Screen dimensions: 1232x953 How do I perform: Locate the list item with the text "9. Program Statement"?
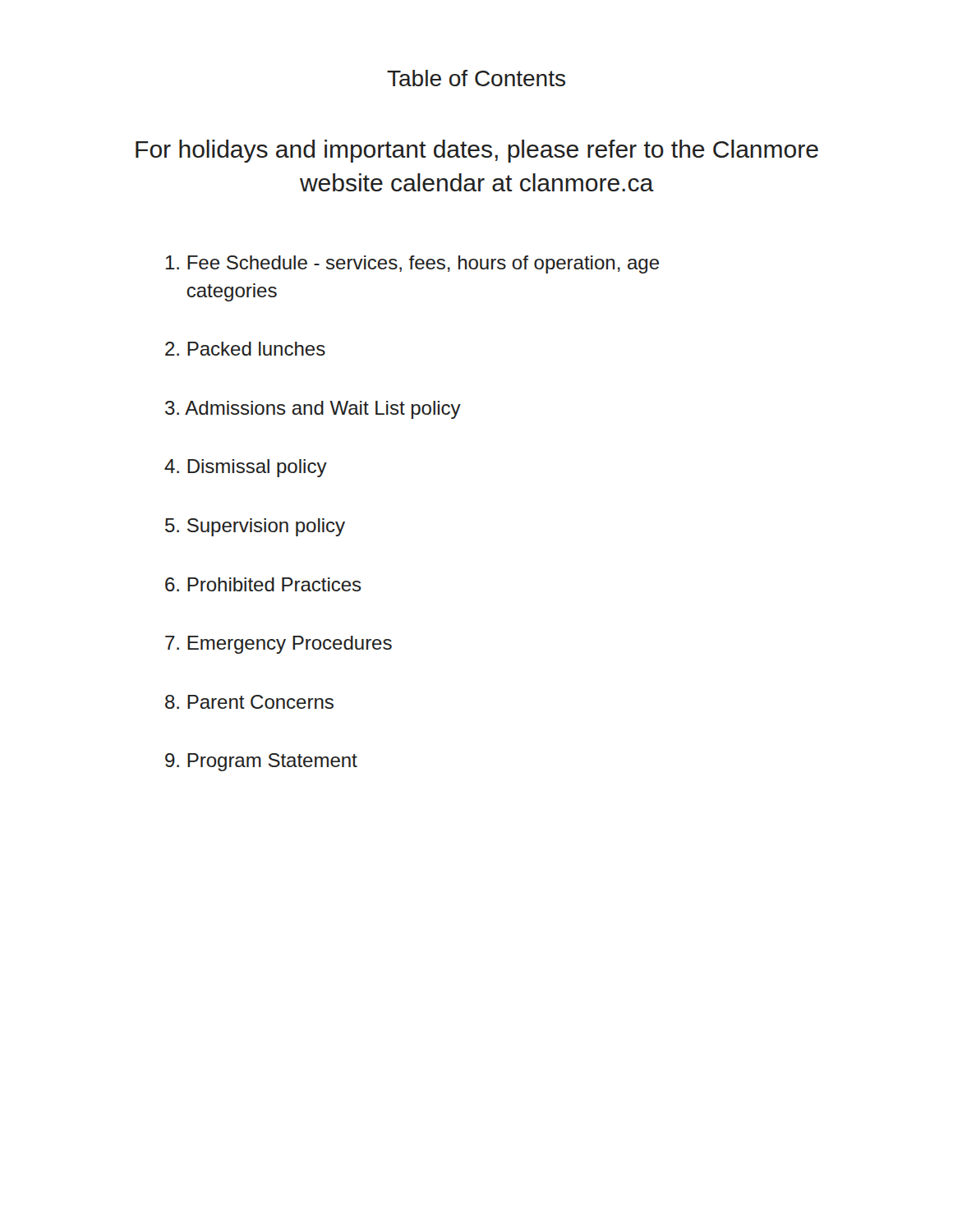[x=261, y=760]
